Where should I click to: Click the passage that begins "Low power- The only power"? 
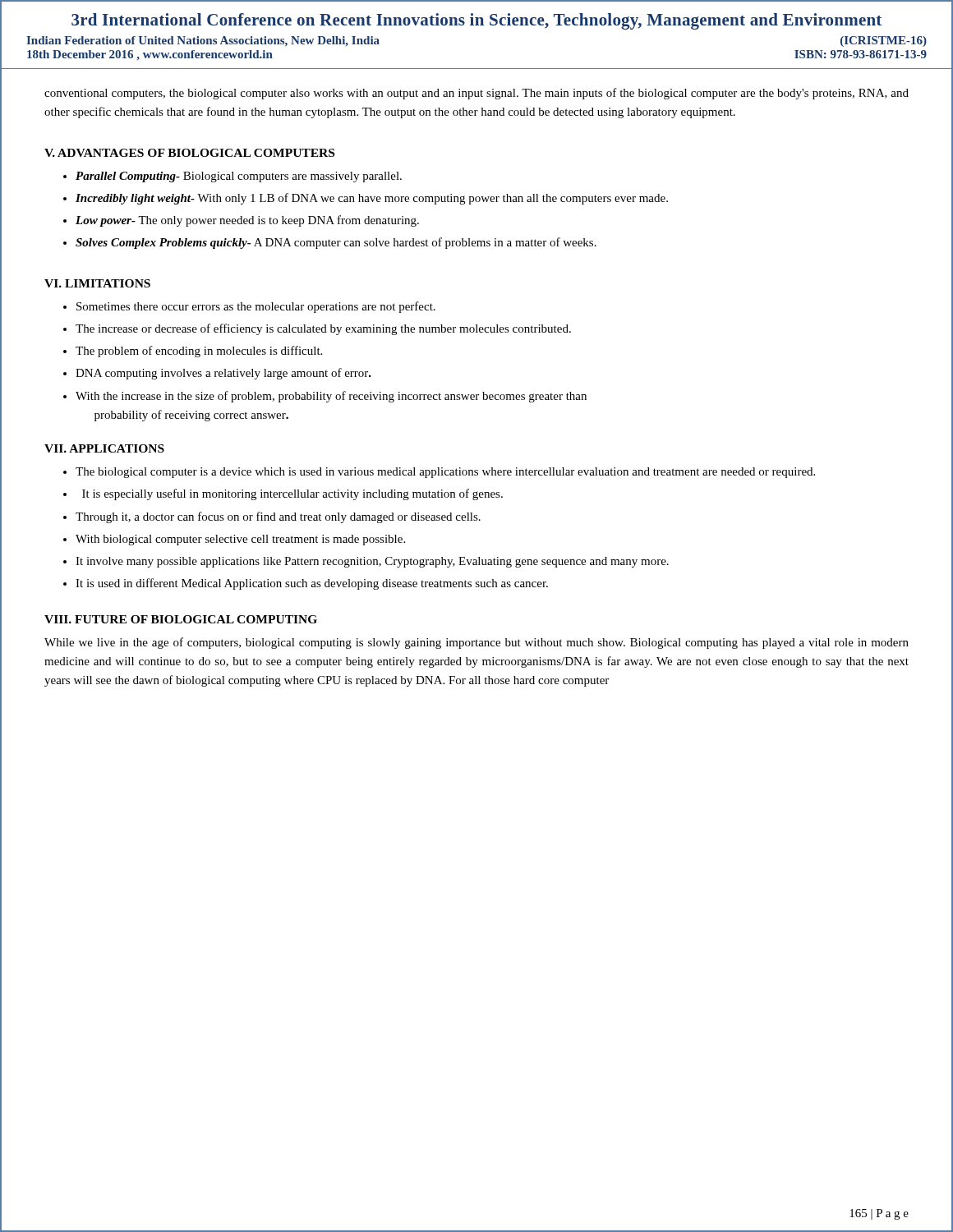tap(248, 220)
